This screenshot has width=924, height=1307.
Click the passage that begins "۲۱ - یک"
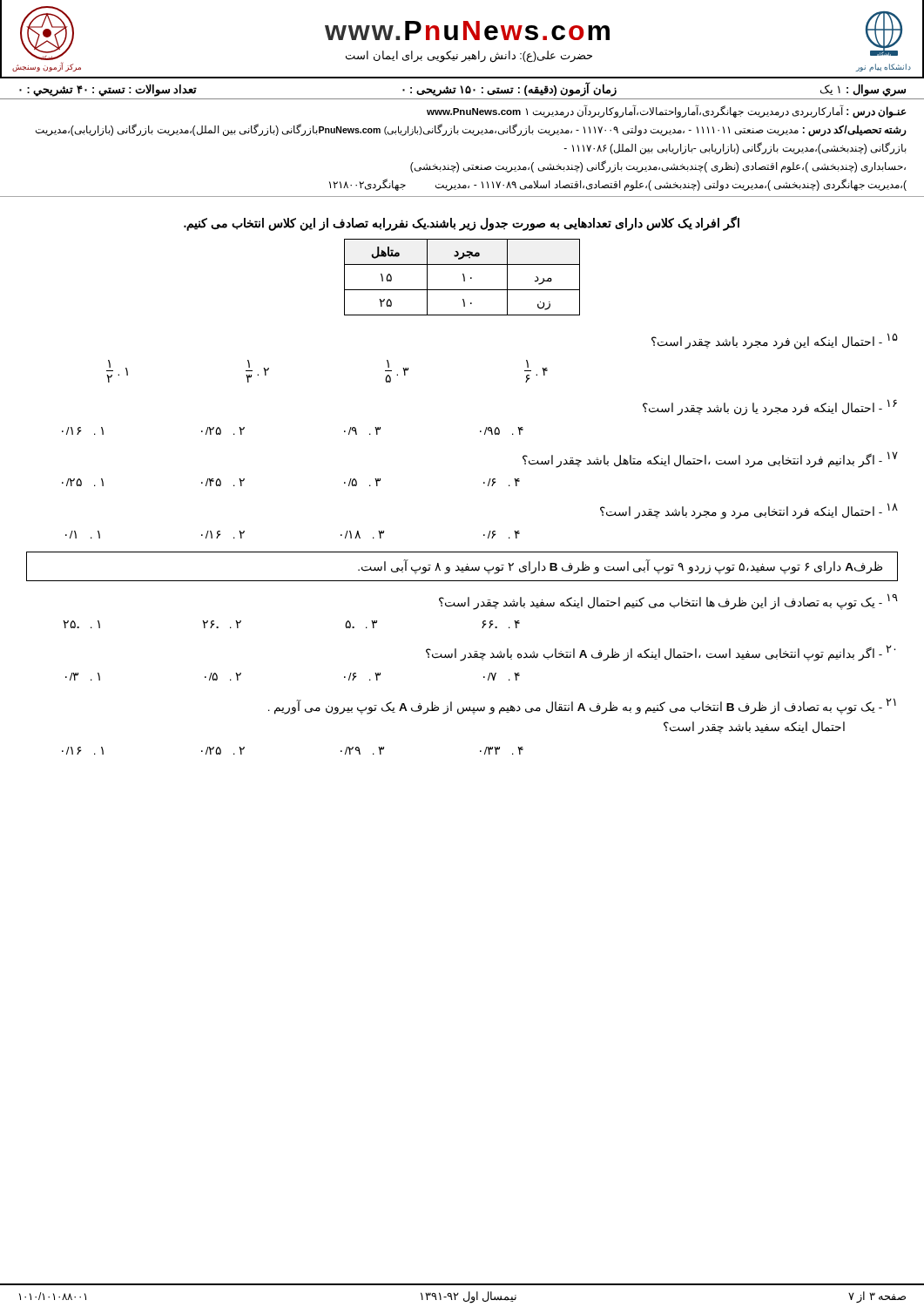click(x=462, y=717)
